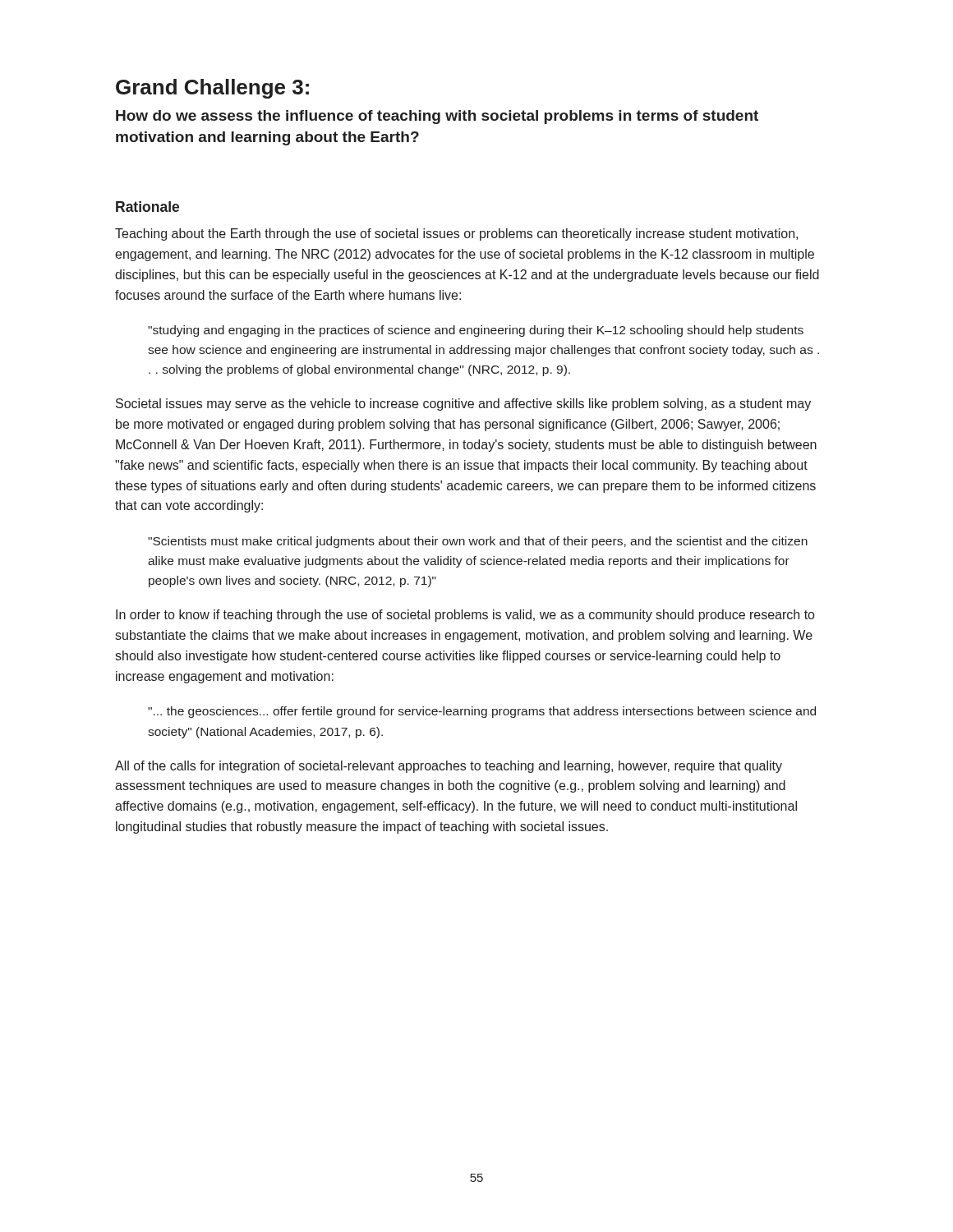Image resolution: width=953 pixels, height=1232 pixels.
Task: Find the block on this page that starts ""... the geosciences... offer fertile ground"
Action: point(485,722)
